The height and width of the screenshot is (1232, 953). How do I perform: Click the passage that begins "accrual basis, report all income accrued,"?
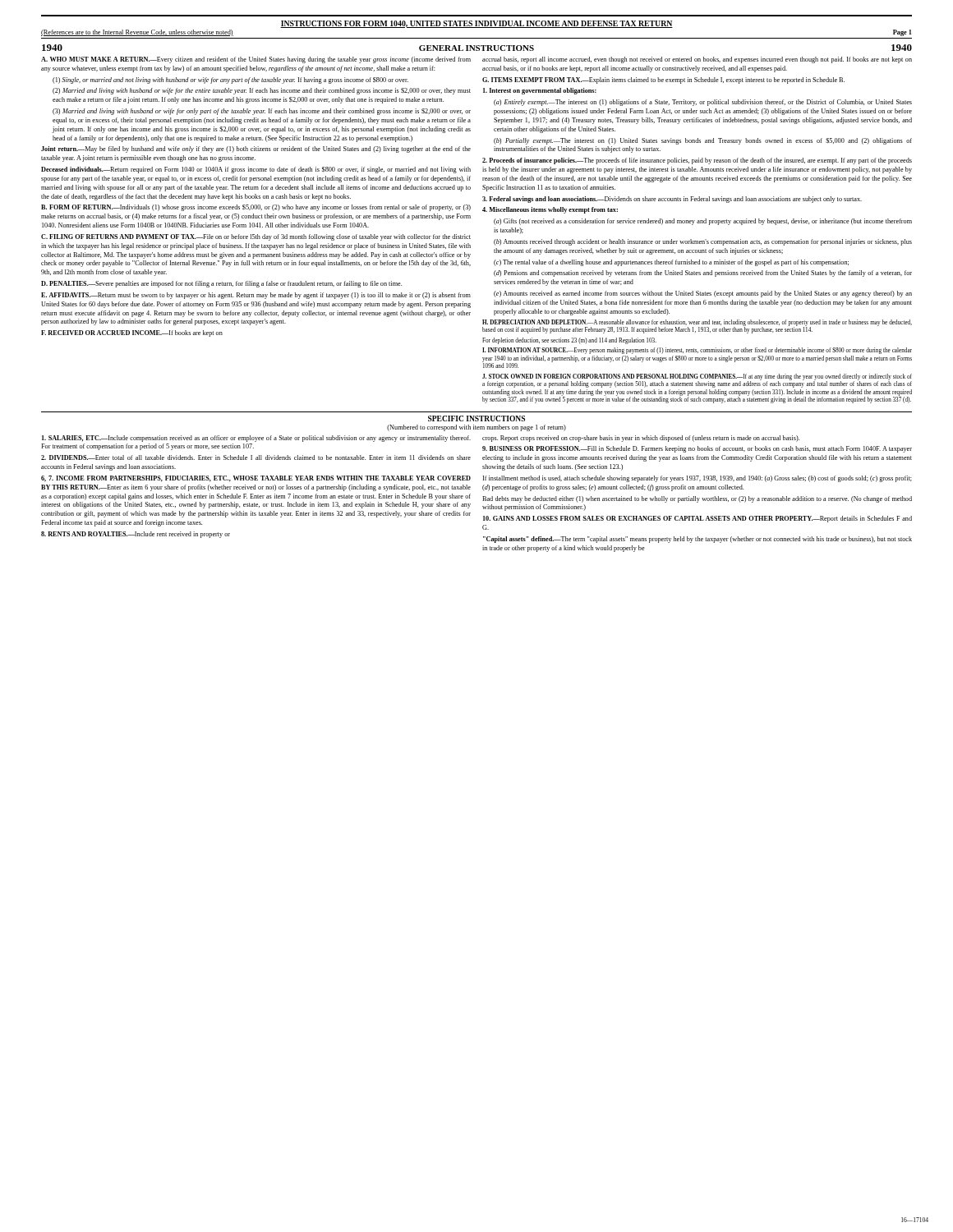(697, 230)
